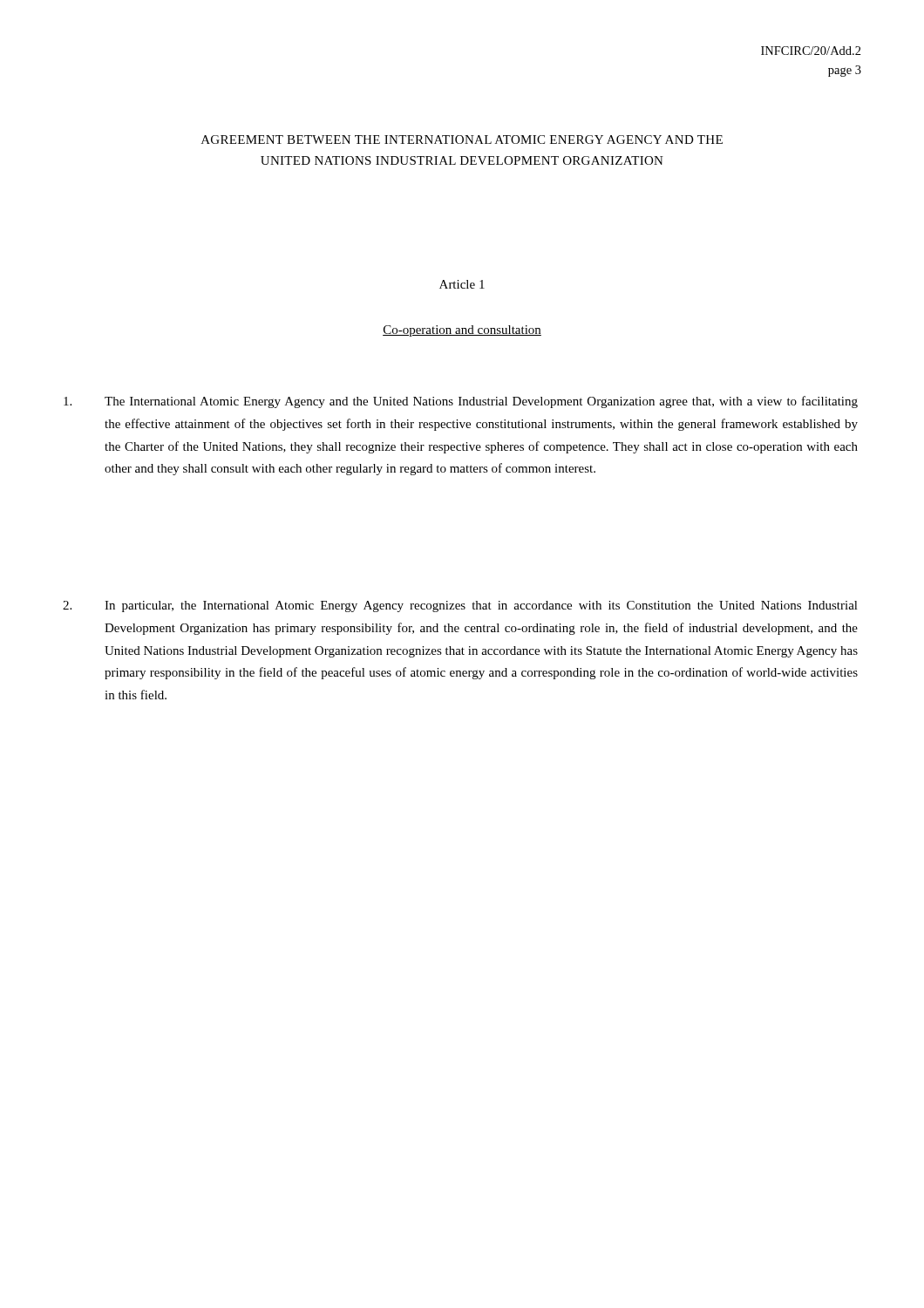Point to the text starting "Article 1"
Image resolution: width=924 pixels, height=1308 pixels.
pyautogui.click(x=462, y=284)
